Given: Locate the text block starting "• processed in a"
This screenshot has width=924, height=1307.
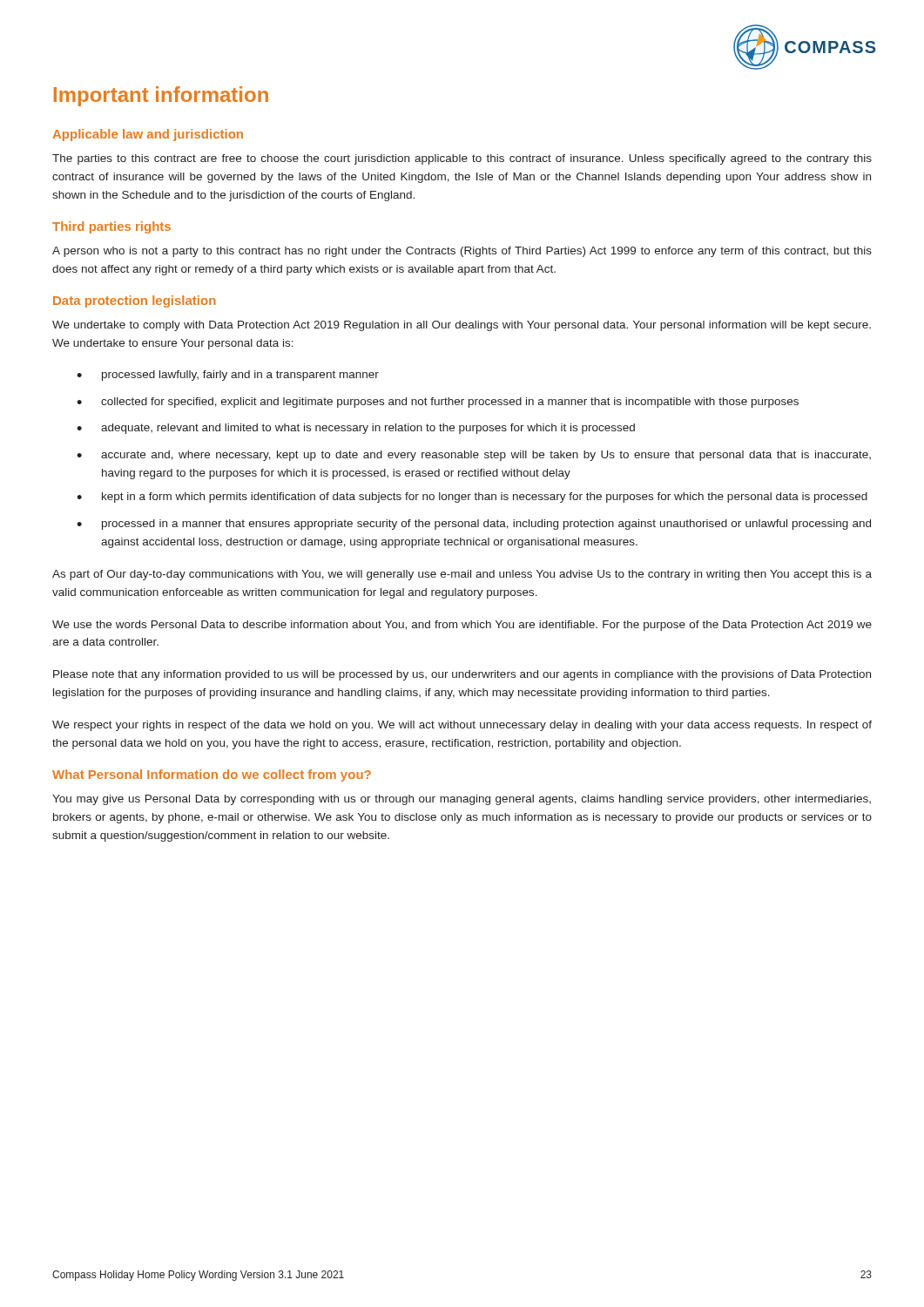Looking at the screenshot, I should pyautogui.click(x=462, y=533).
